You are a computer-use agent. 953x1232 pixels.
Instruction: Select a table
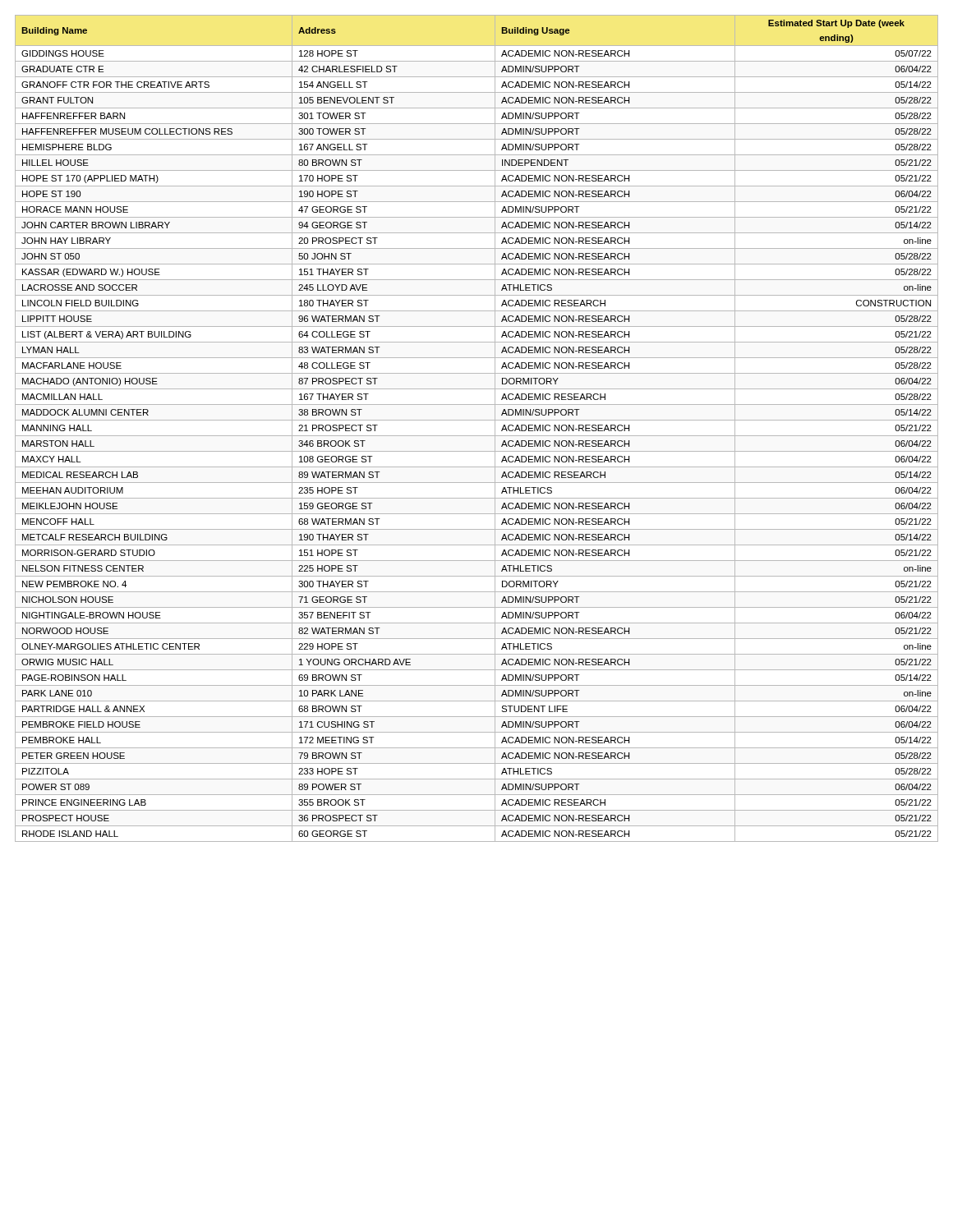[x=476, y=428]
